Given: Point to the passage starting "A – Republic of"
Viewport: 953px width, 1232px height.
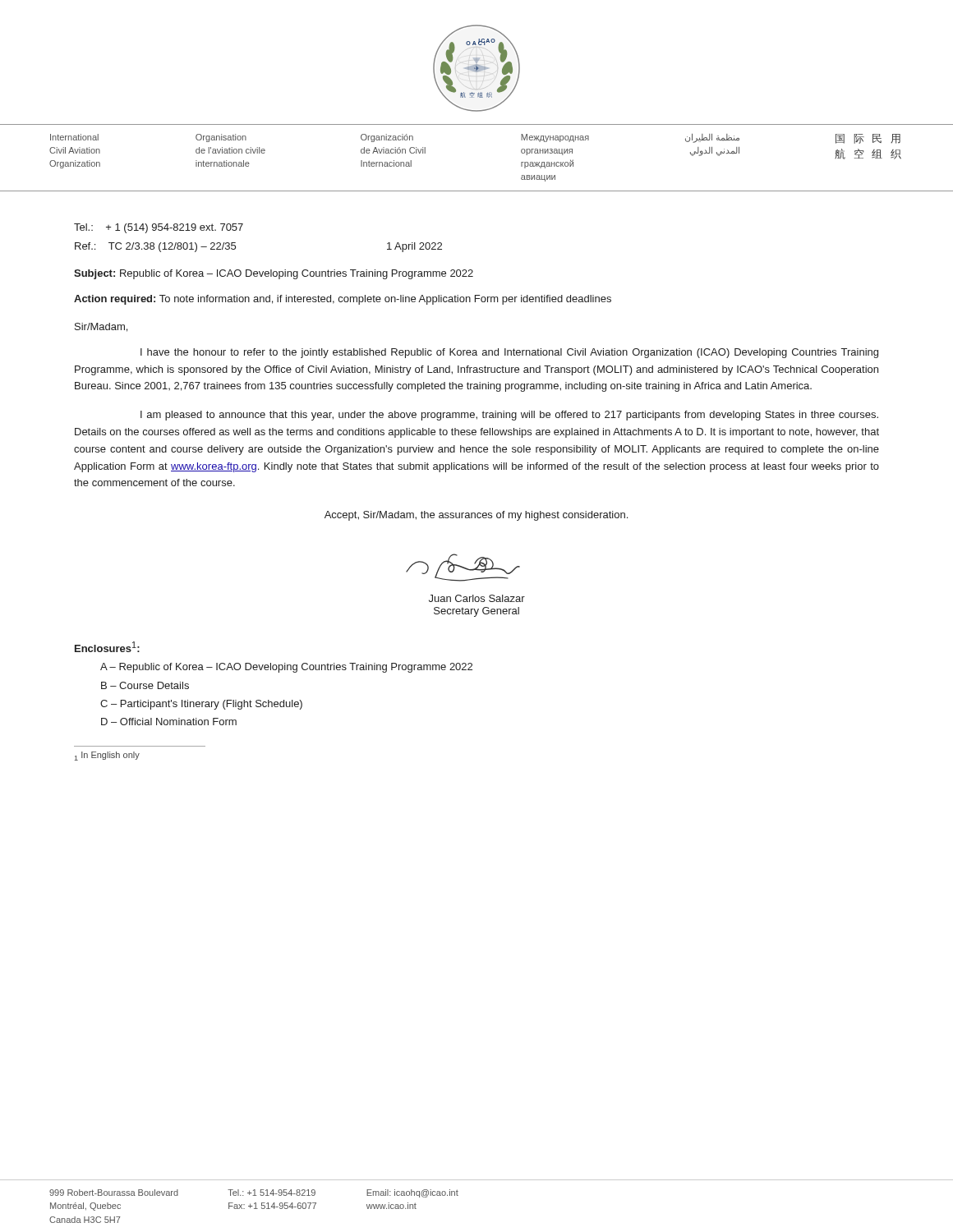Looking at the screenshot, I should pyautogui.click(x=287, y=667).
